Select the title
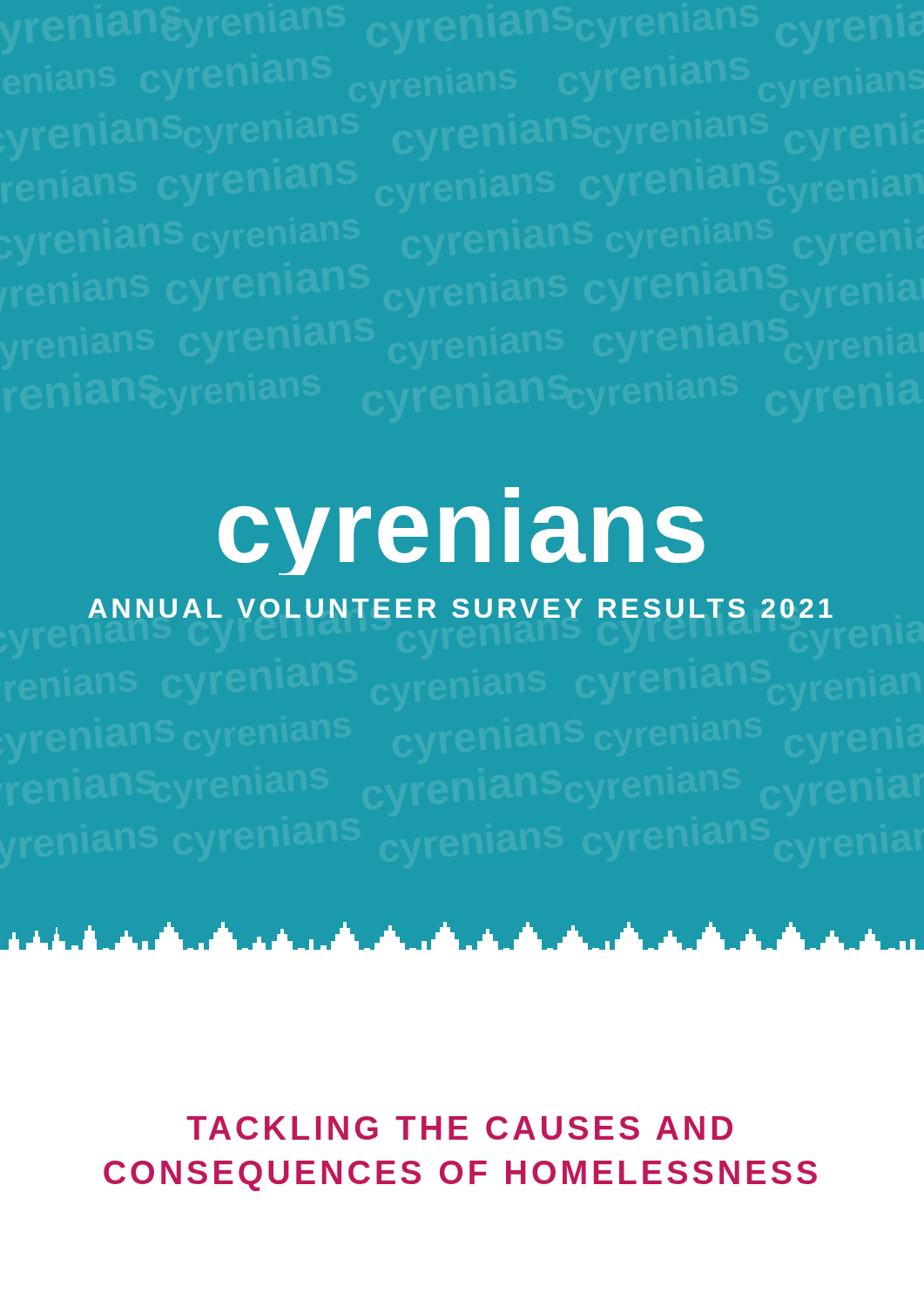This screenshot has width=924, height=1307. (x=462, y=520)
